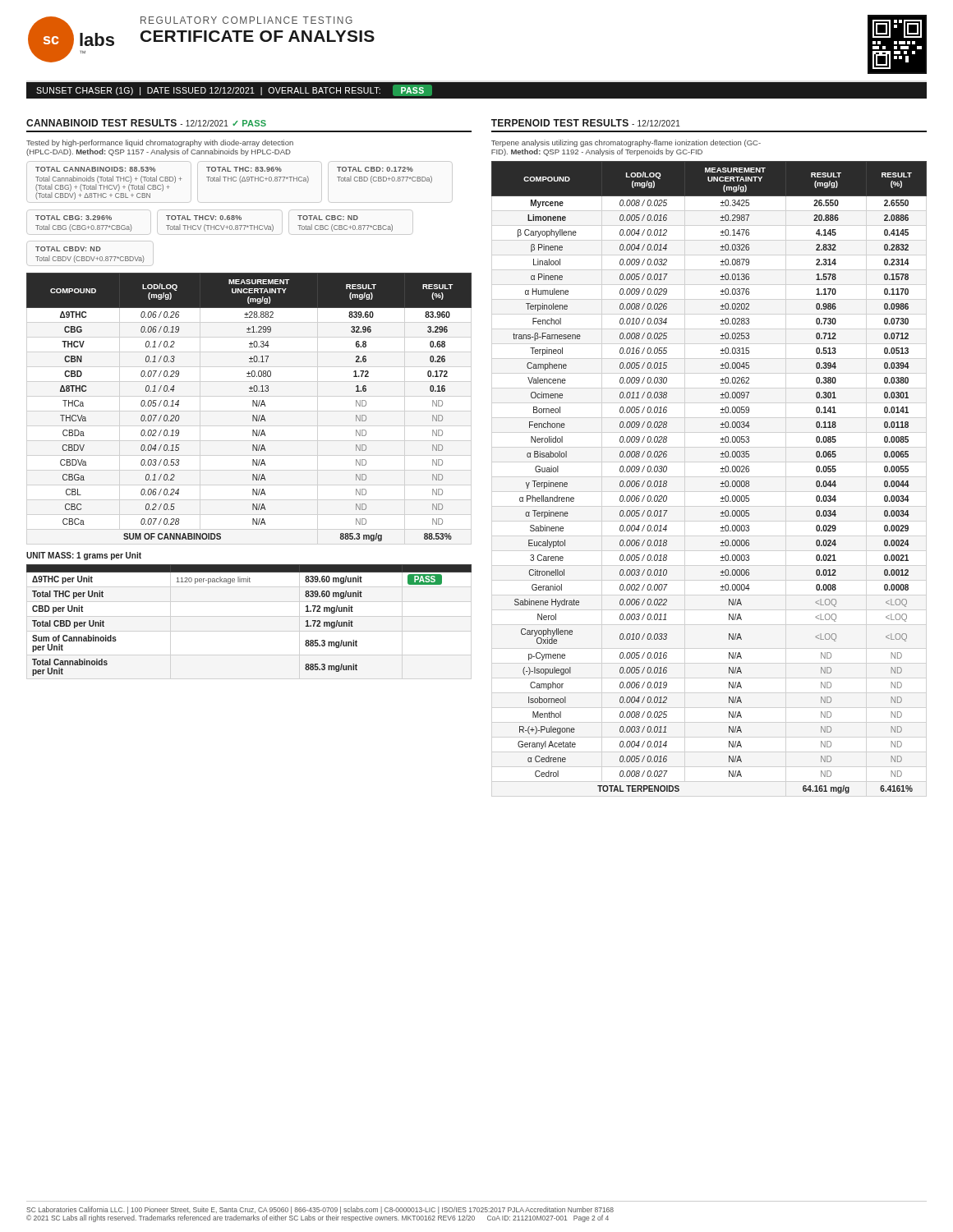Image resolution: width=953 pixels, height=1232 pixels.
Task: Click on the text with the text "TOTAL CBC: ND Total CBC (CBC+0.877*CBCa)"
Action: pos(351,223)
